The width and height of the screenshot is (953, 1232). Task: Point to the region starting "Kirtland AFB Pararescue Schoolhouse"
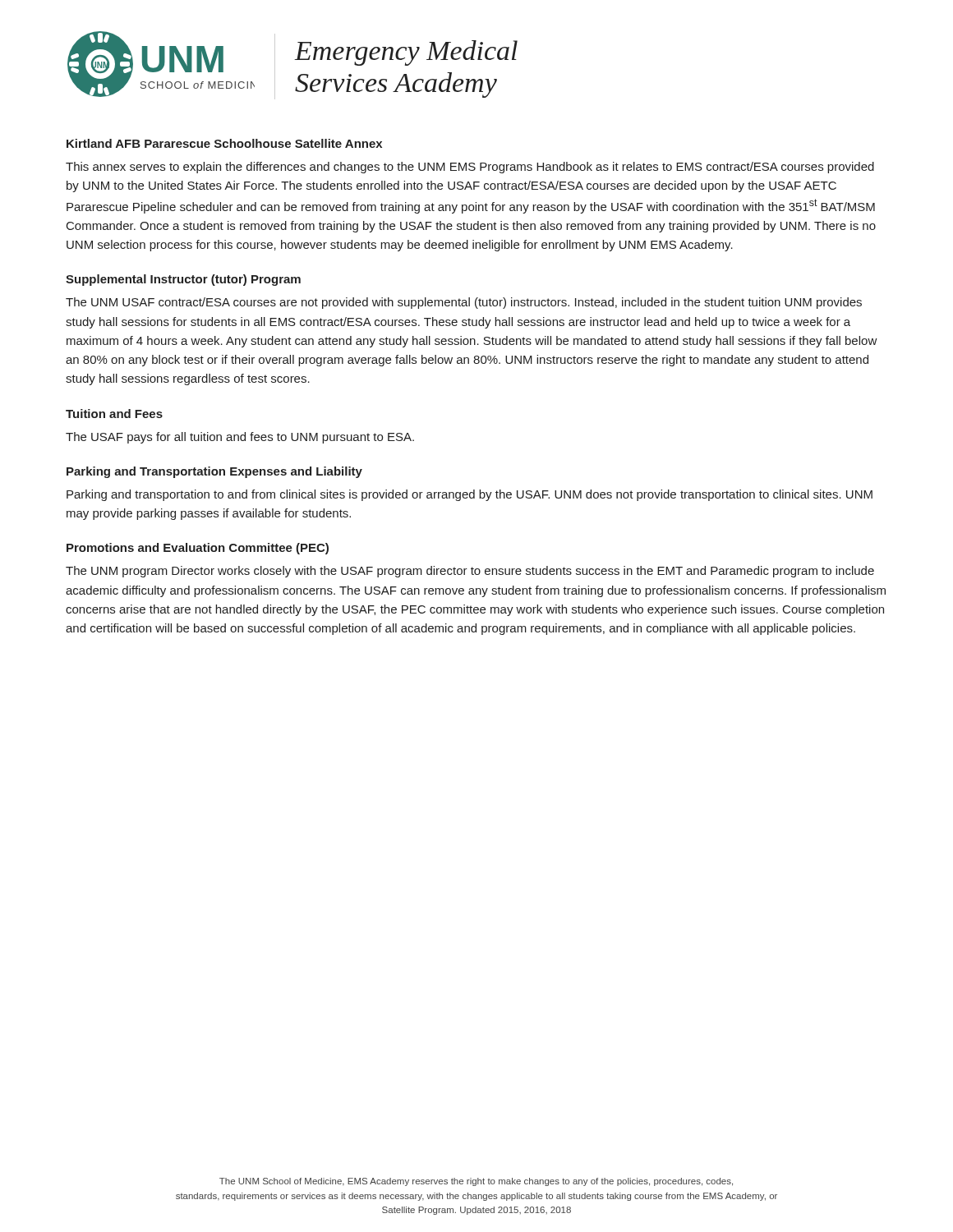coord(224,143)
